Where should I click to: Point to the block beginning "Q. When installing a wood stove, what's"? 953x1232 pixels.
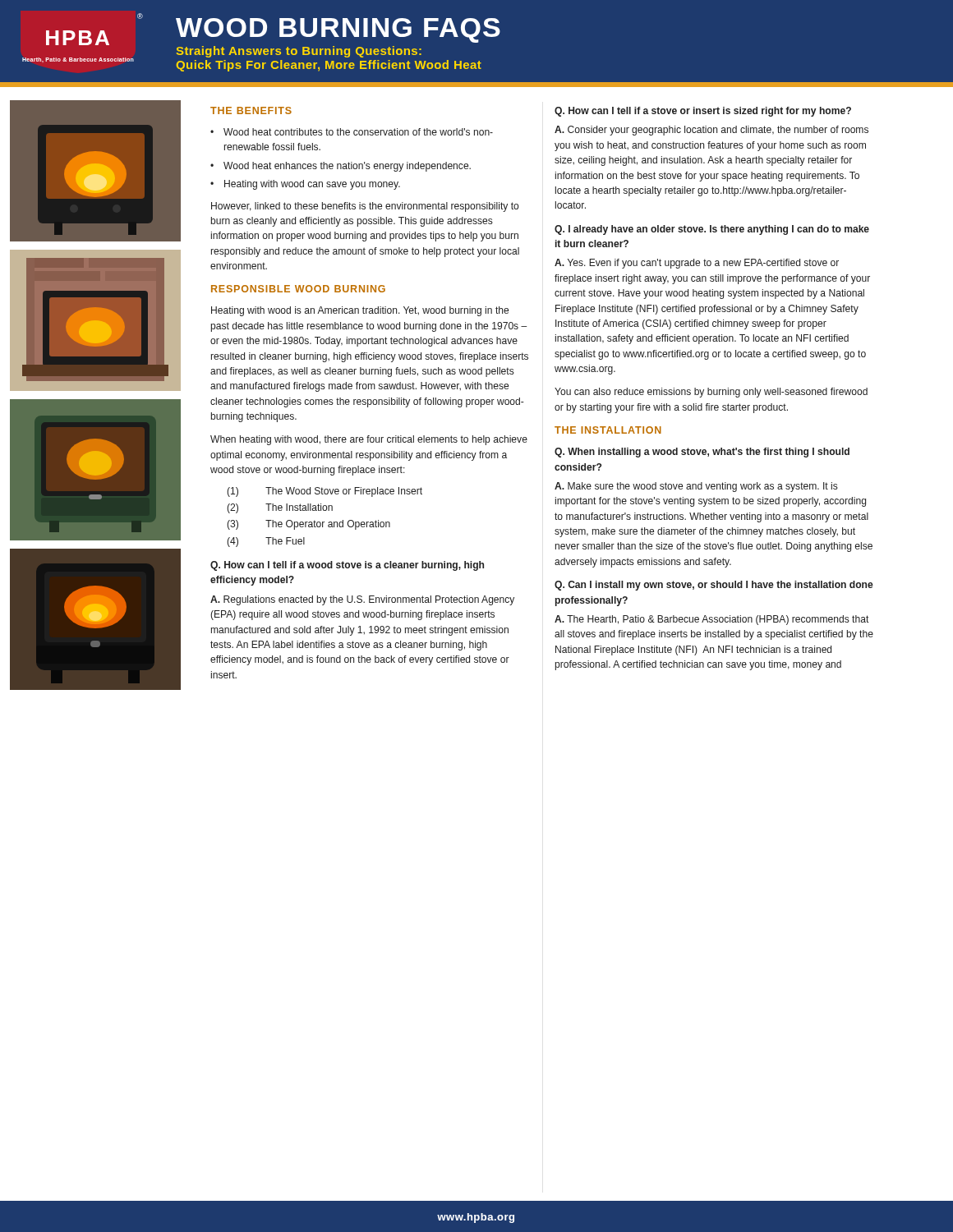(714, 507)
